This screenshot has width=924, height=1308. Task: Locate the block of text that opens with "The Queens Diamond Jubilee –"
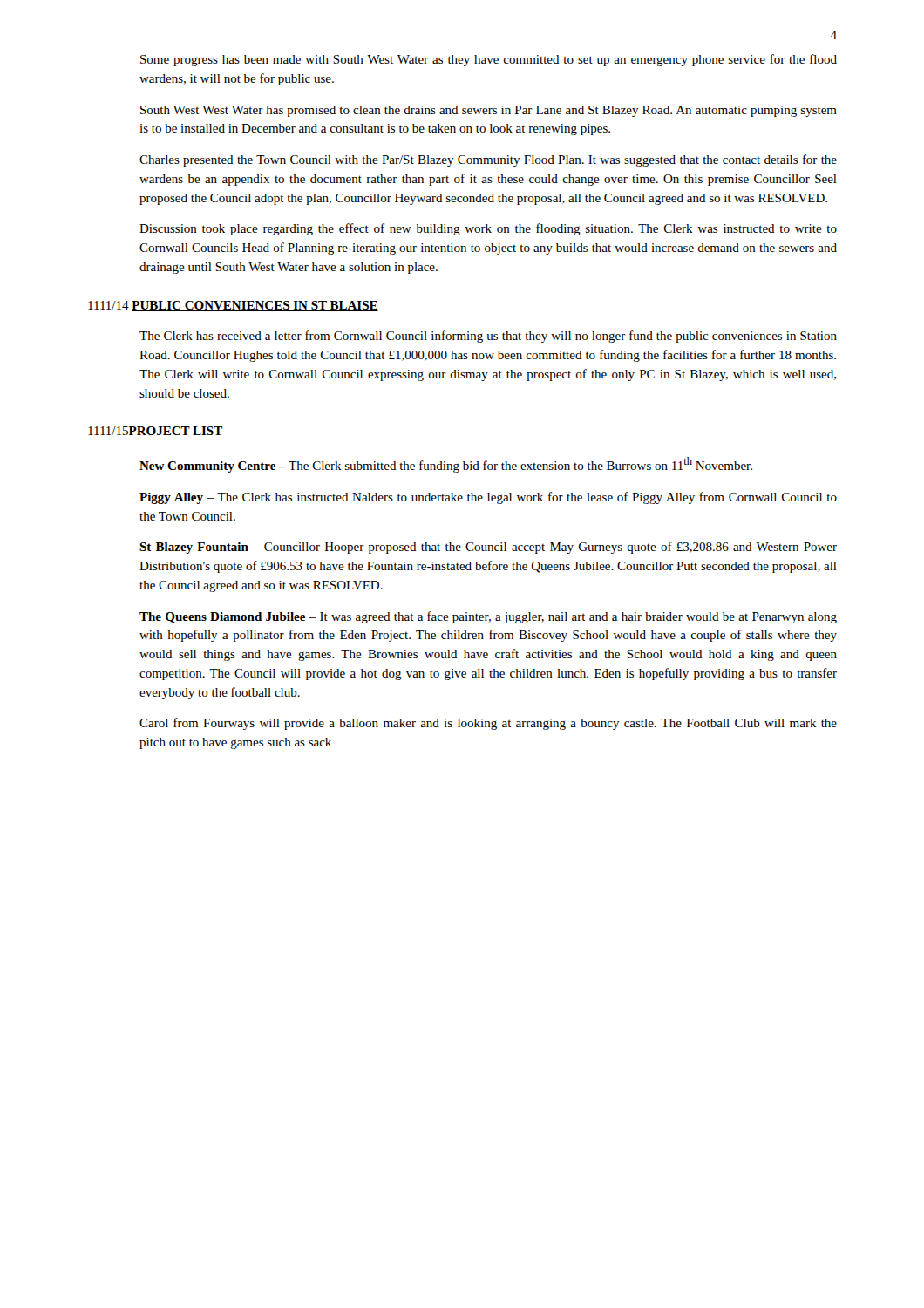click(488, 654)
